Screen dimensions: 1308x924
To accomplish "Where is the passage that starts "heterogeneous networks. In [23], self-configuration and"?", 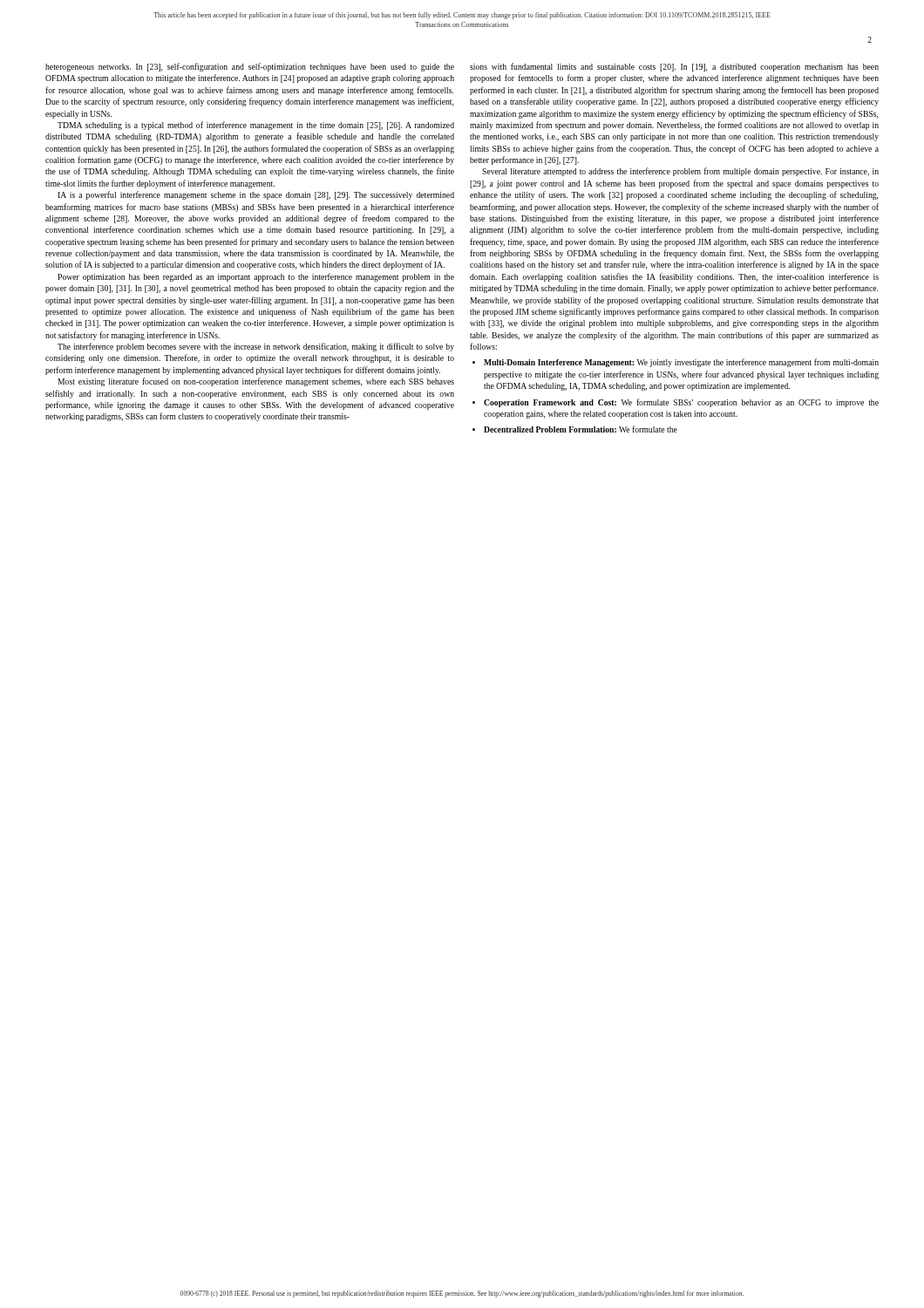I will click(x=250, y=90).
